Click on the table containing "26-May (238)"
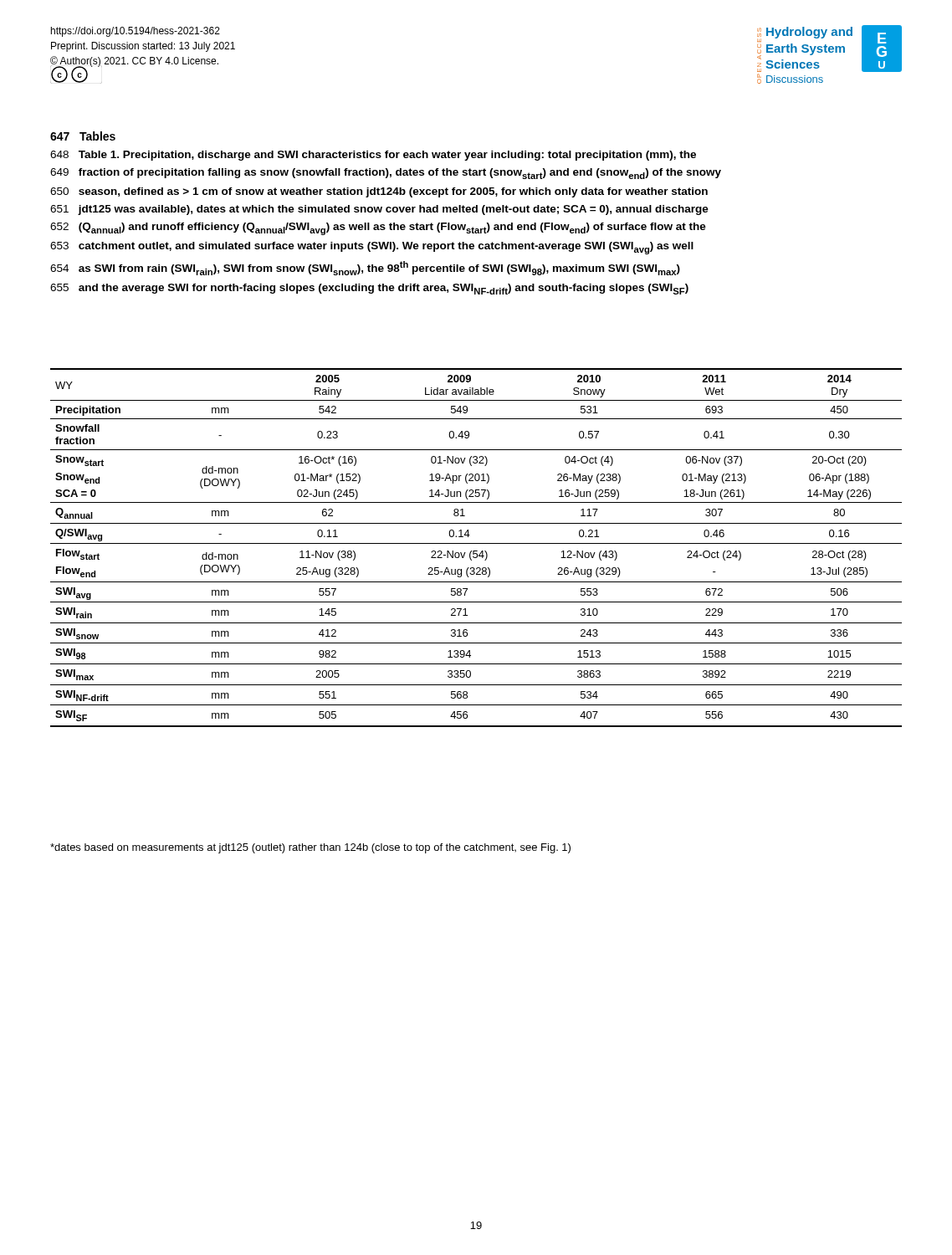This screenshot has width=952, height=1255. [476, 547]
